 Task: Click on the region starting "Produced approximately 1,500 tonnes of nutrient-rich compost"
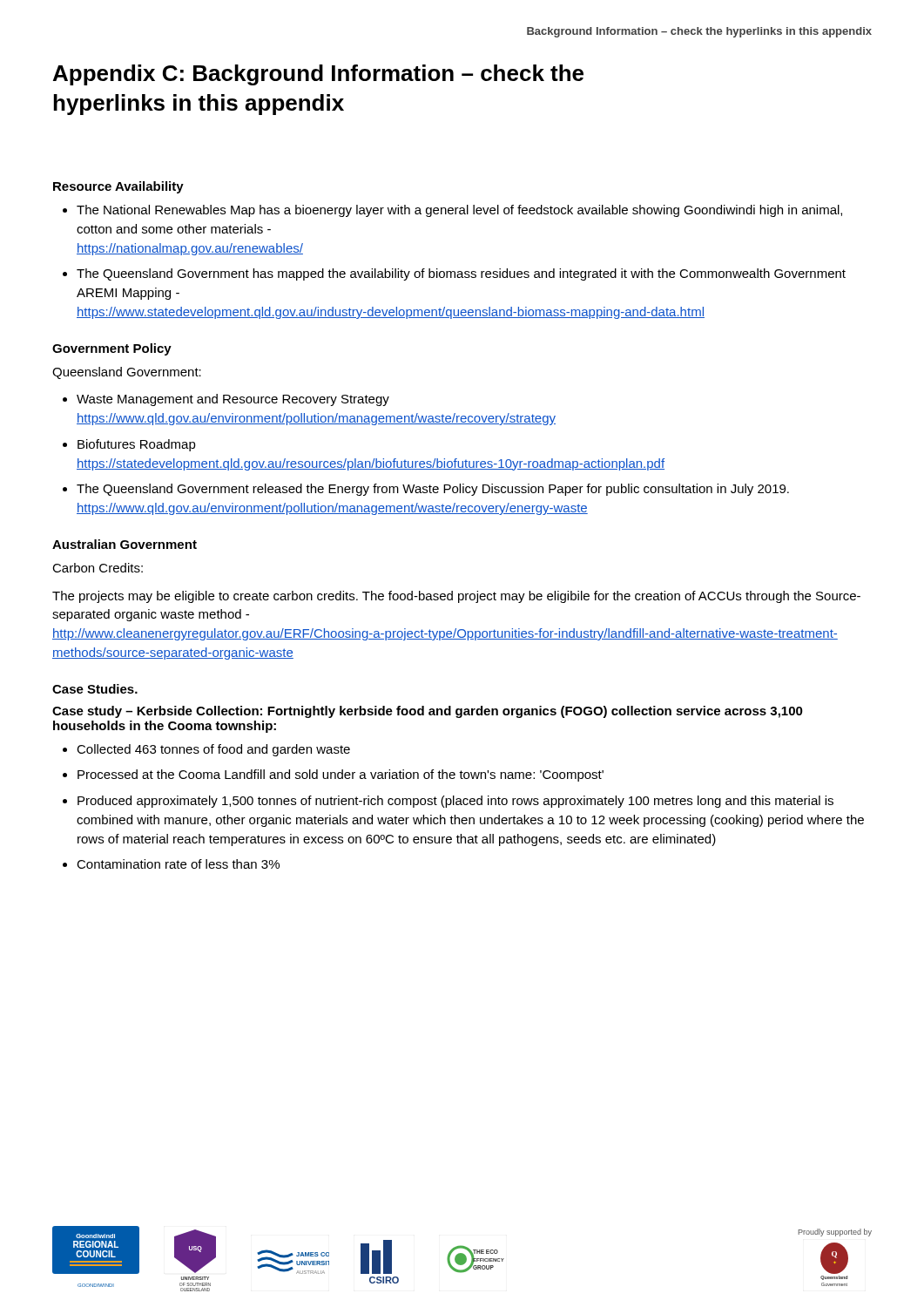click(x=471, y=819)
